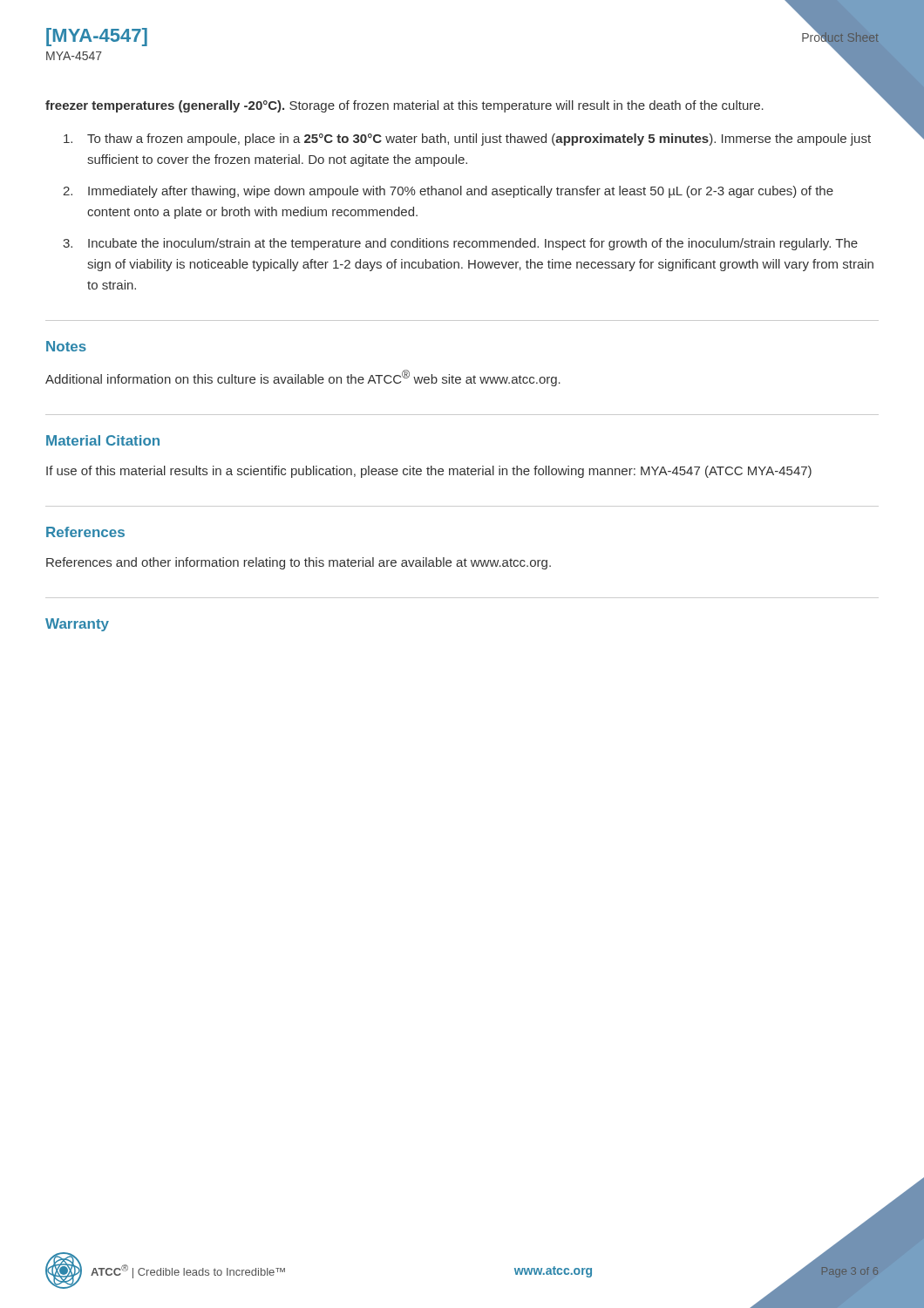Image resolution: width=924 pixels, height=1308 pixels.
Task: Click on the region starting "Material Citation"
Action: tap(103, 440)
